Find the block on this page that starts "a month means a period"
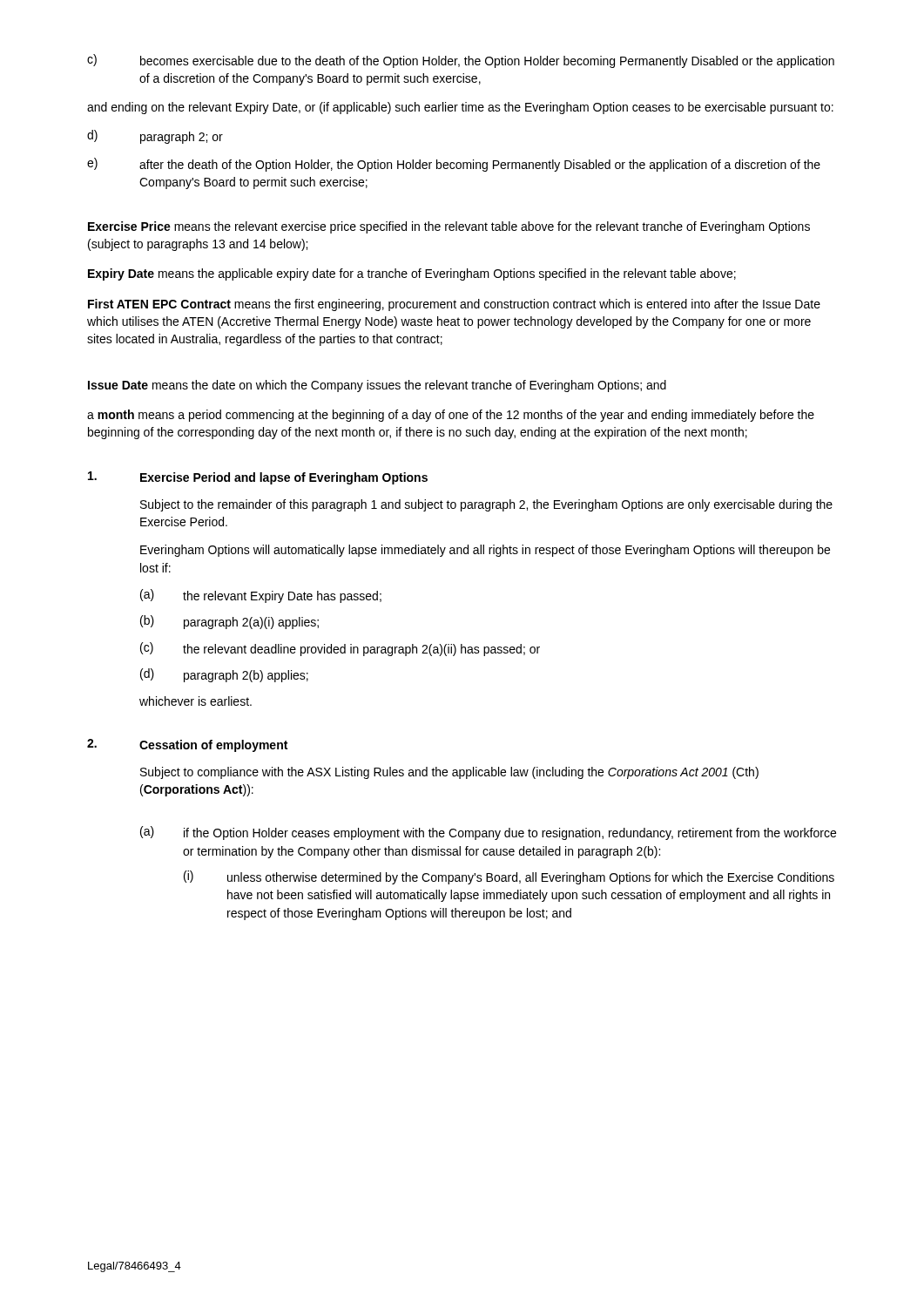The height and width of the screenshot is (1307, 924). pyautogui.click(x=451, y=423)
